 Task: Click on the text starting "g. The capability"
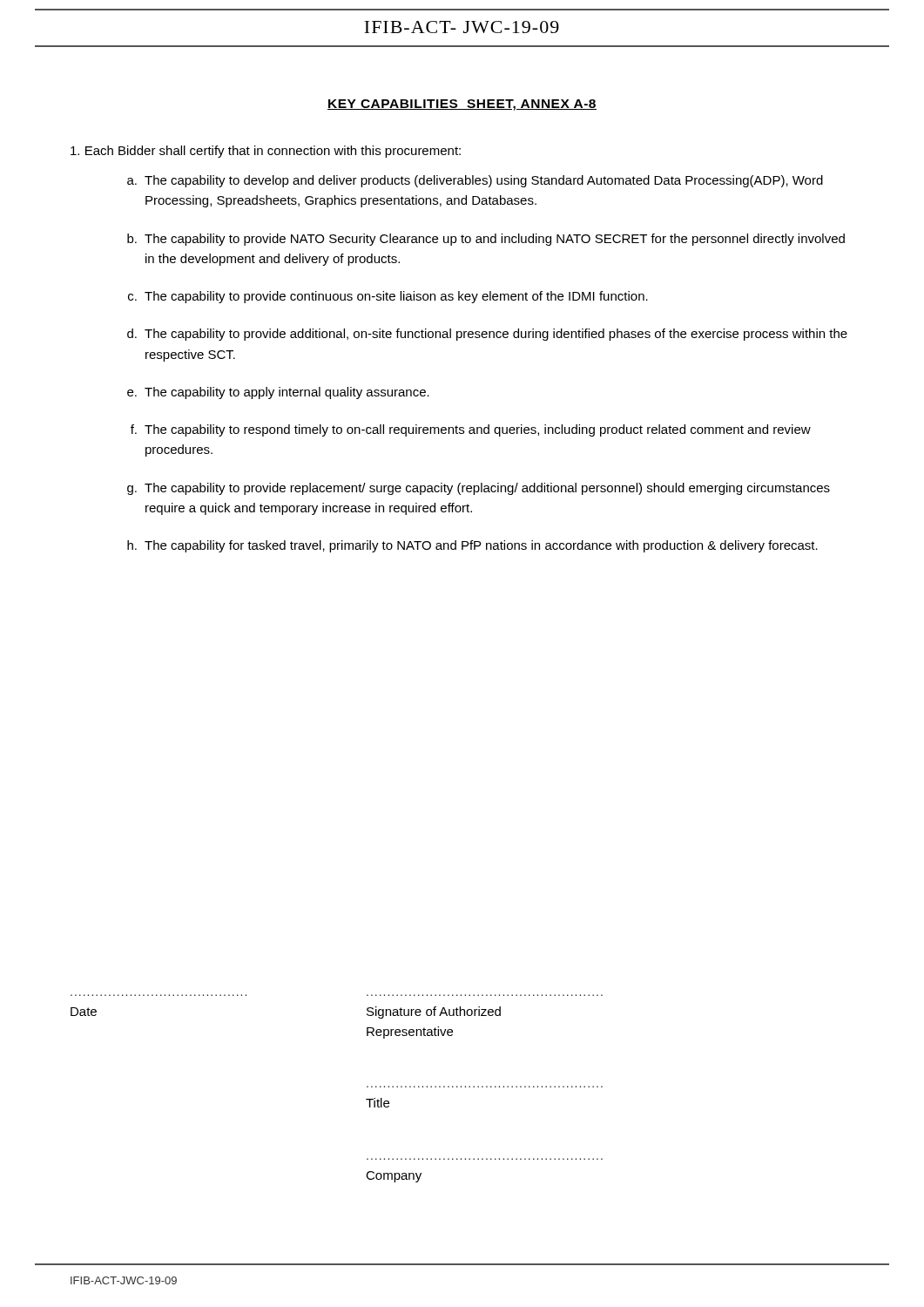(x=483, y=497)
